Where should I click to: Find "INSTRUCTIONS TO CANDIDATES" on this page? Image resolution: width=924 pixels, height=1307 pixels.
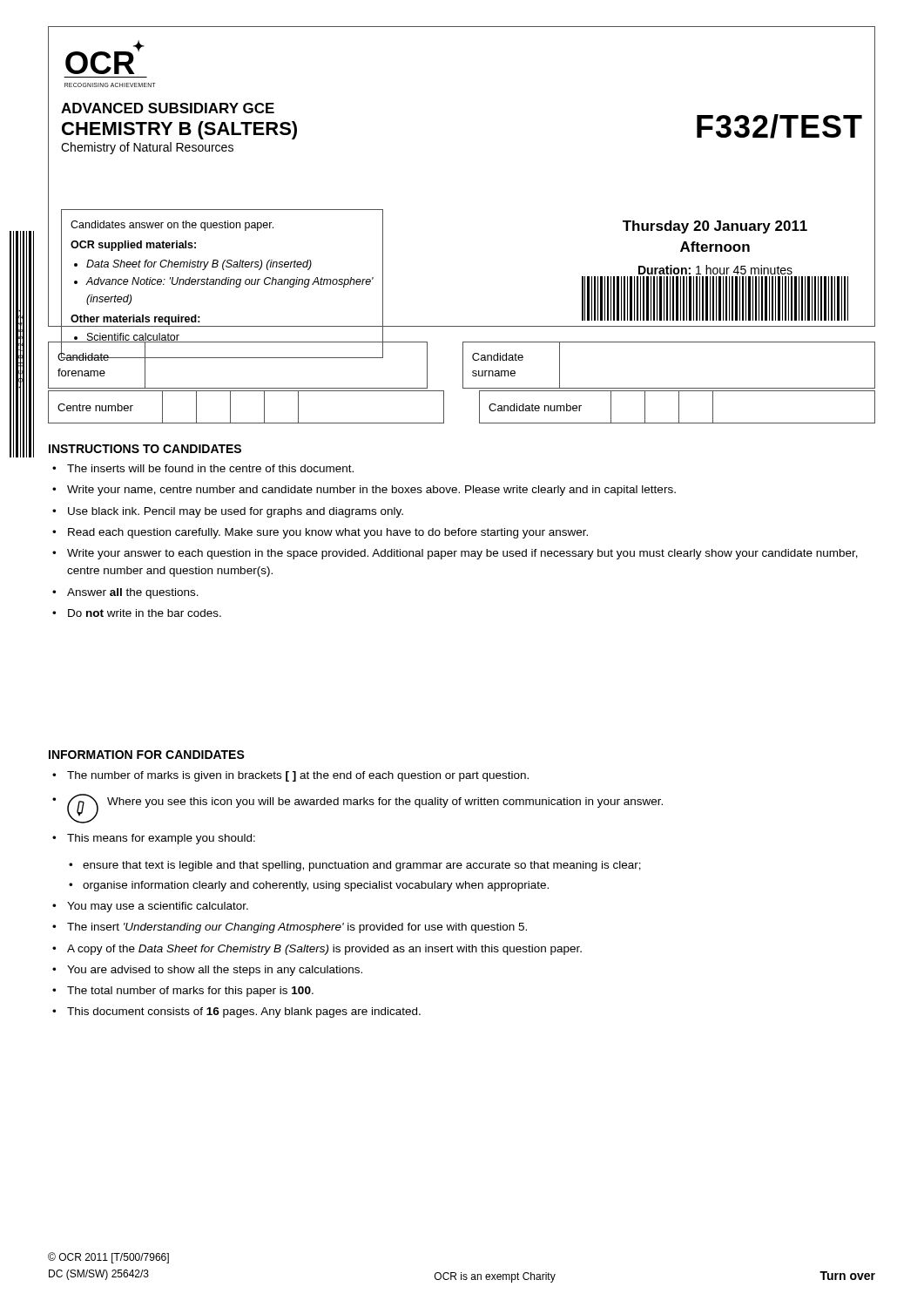point(145,449)
